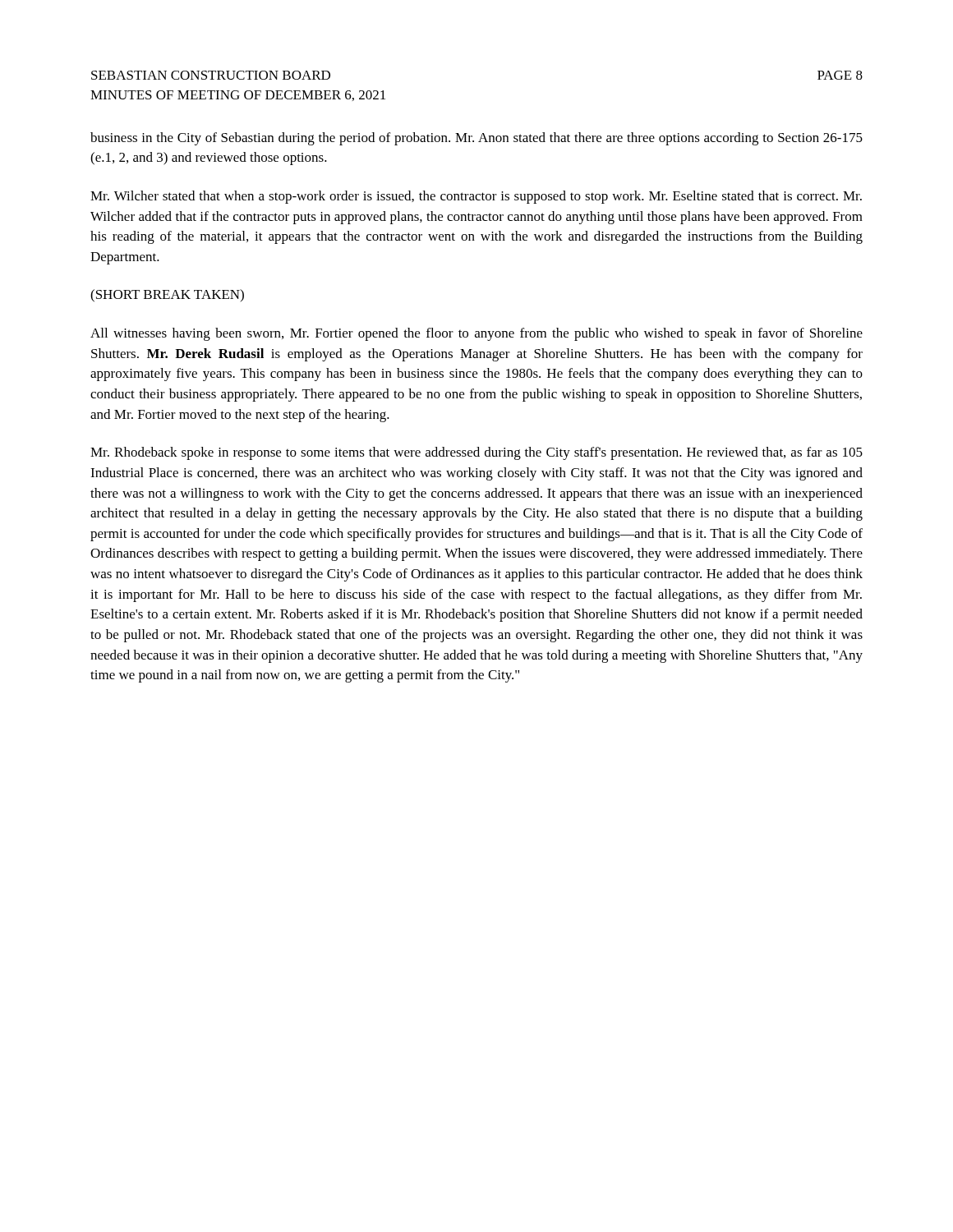The width and height of the screenshot is (953, 1232).
Task: Where is the passage that starts "business in the City of Sebastian during the"?
Action: (476, 147)
